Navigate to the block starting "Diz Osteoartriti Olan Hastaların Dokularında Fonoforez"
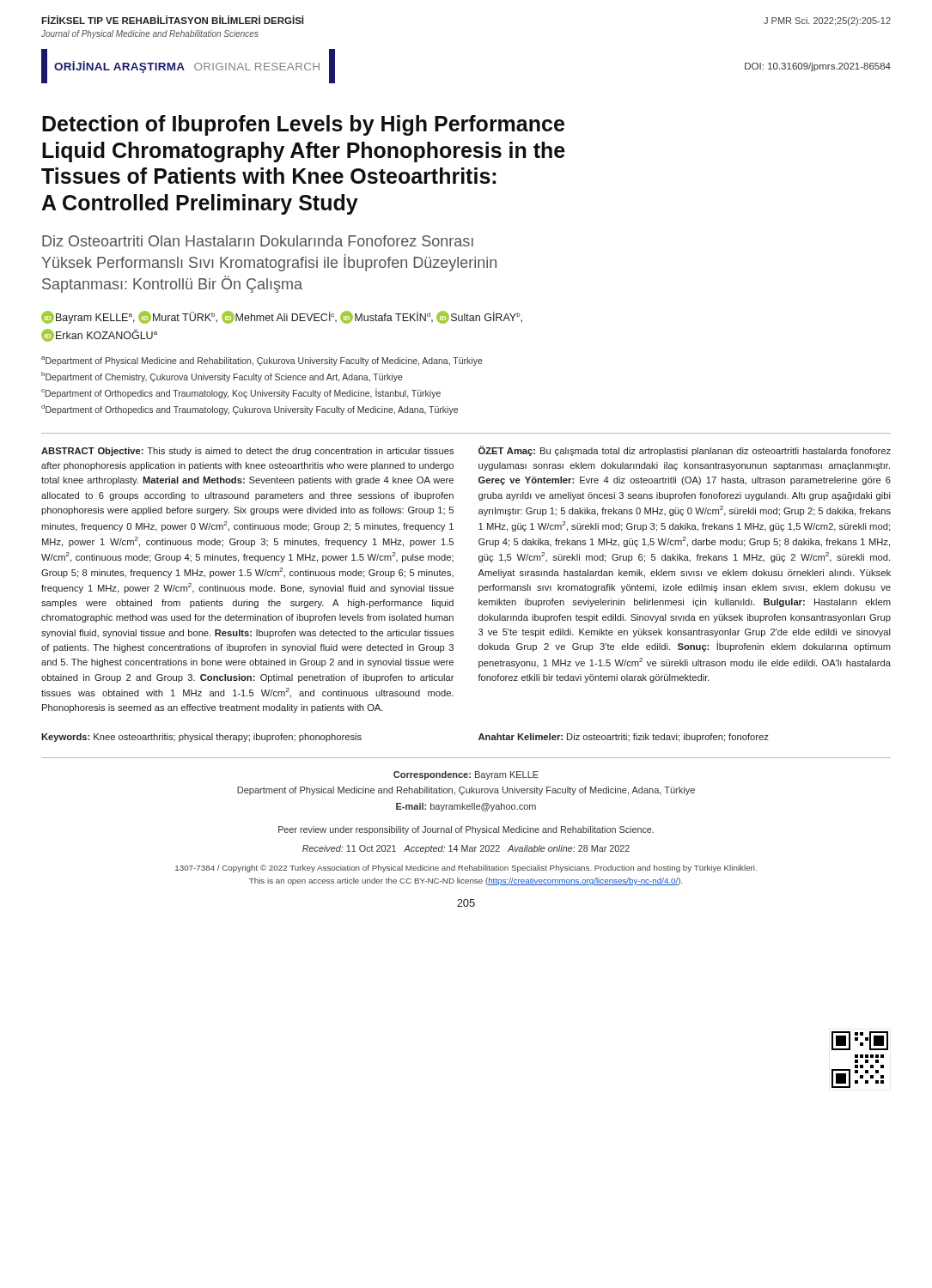 pyautogui.click(x=269, y=263)
